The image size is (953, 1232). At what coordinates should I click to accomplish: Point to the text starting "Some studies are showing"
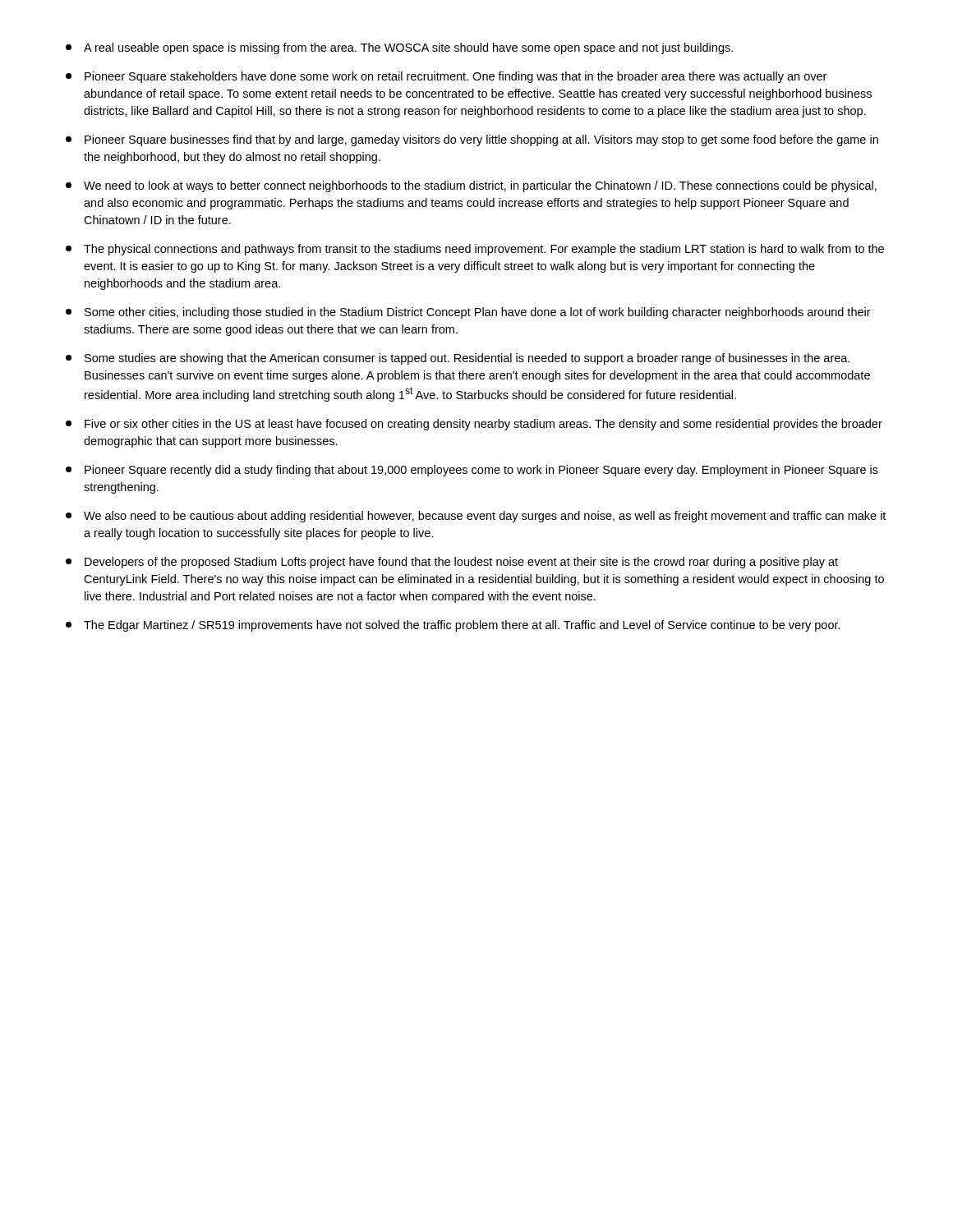[x=476, y=377]
